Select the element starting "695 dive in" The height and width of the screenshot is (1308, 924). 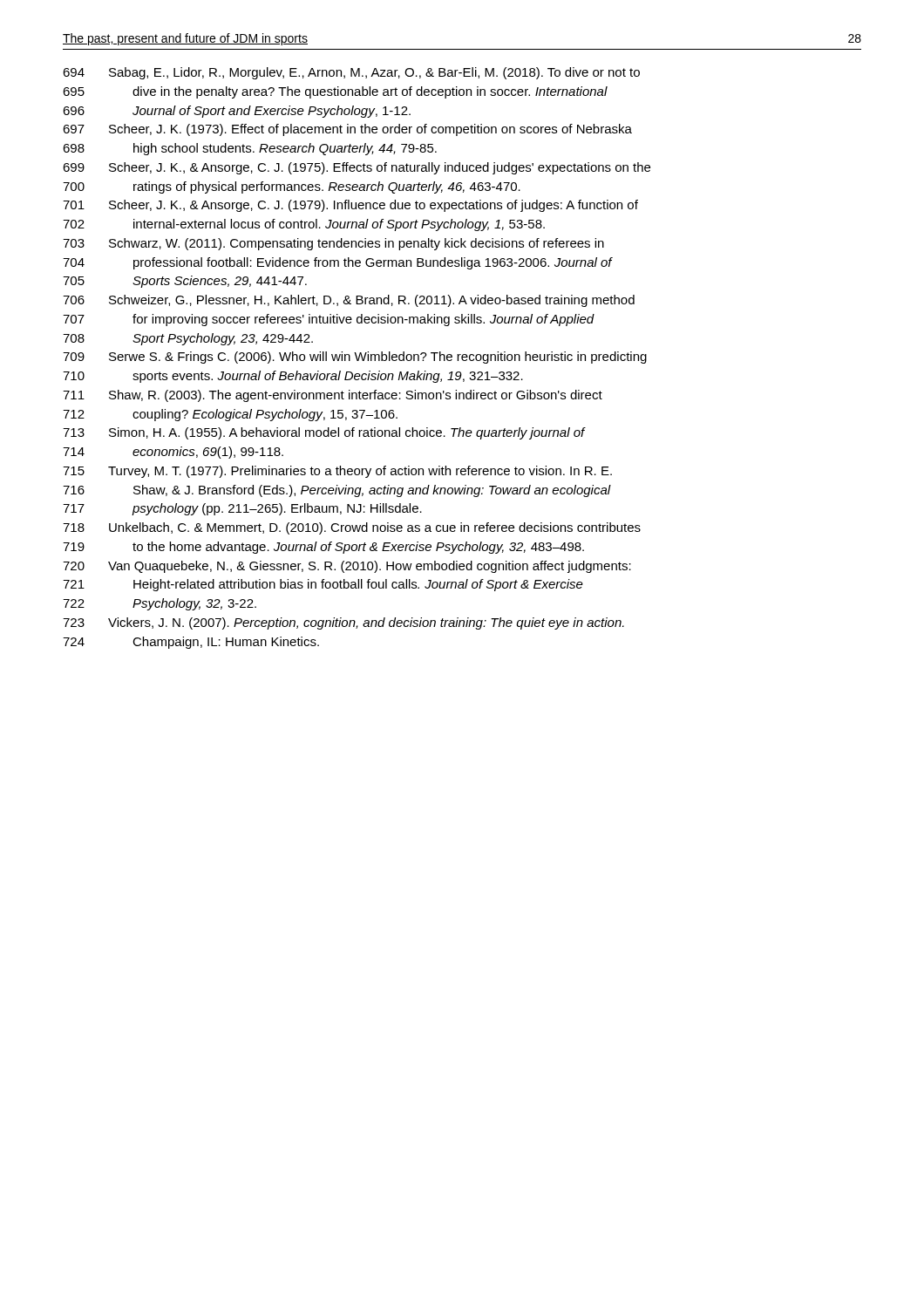462,91
